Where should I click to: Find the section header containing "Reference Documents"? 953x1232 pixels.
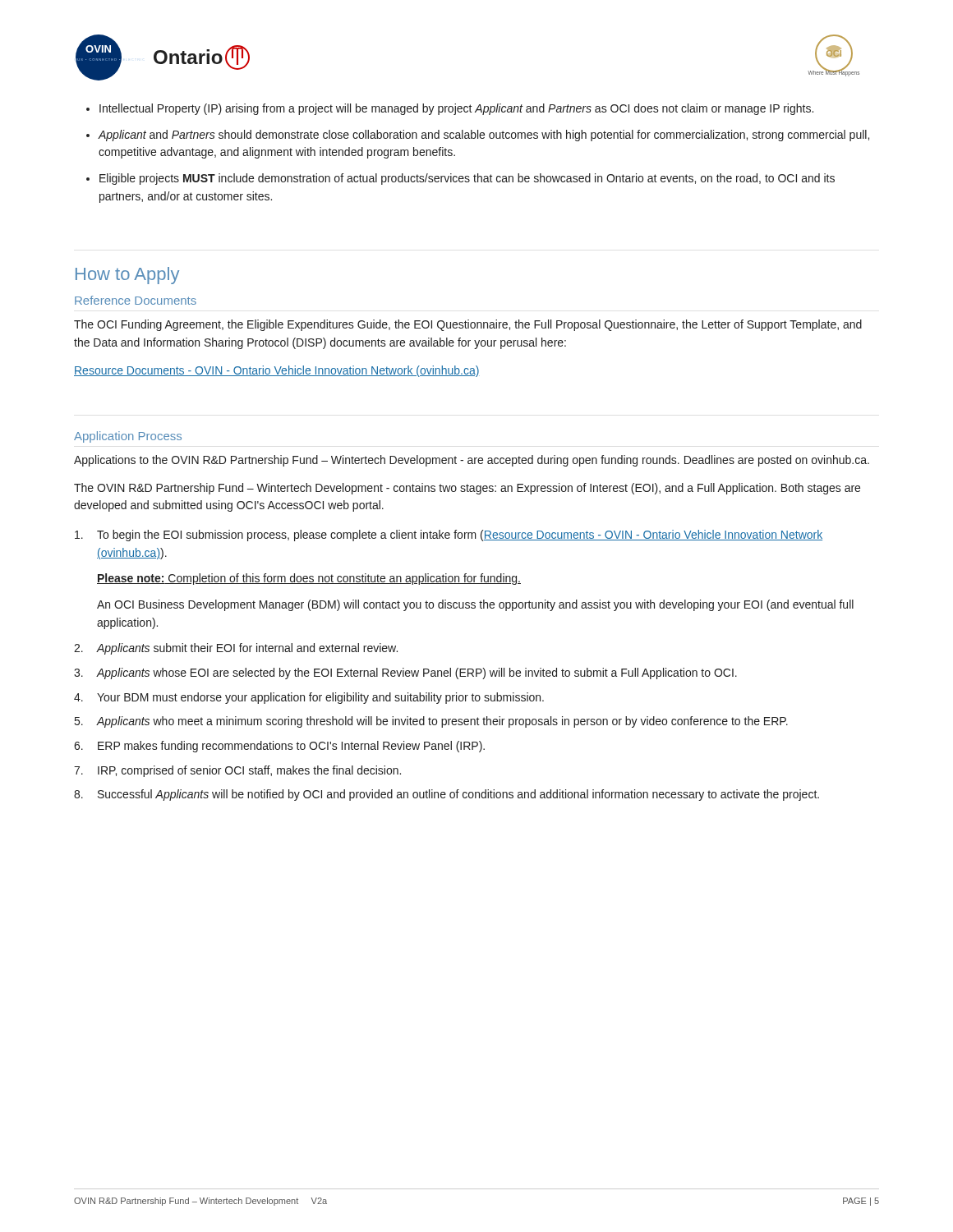(x=135, y=301)
